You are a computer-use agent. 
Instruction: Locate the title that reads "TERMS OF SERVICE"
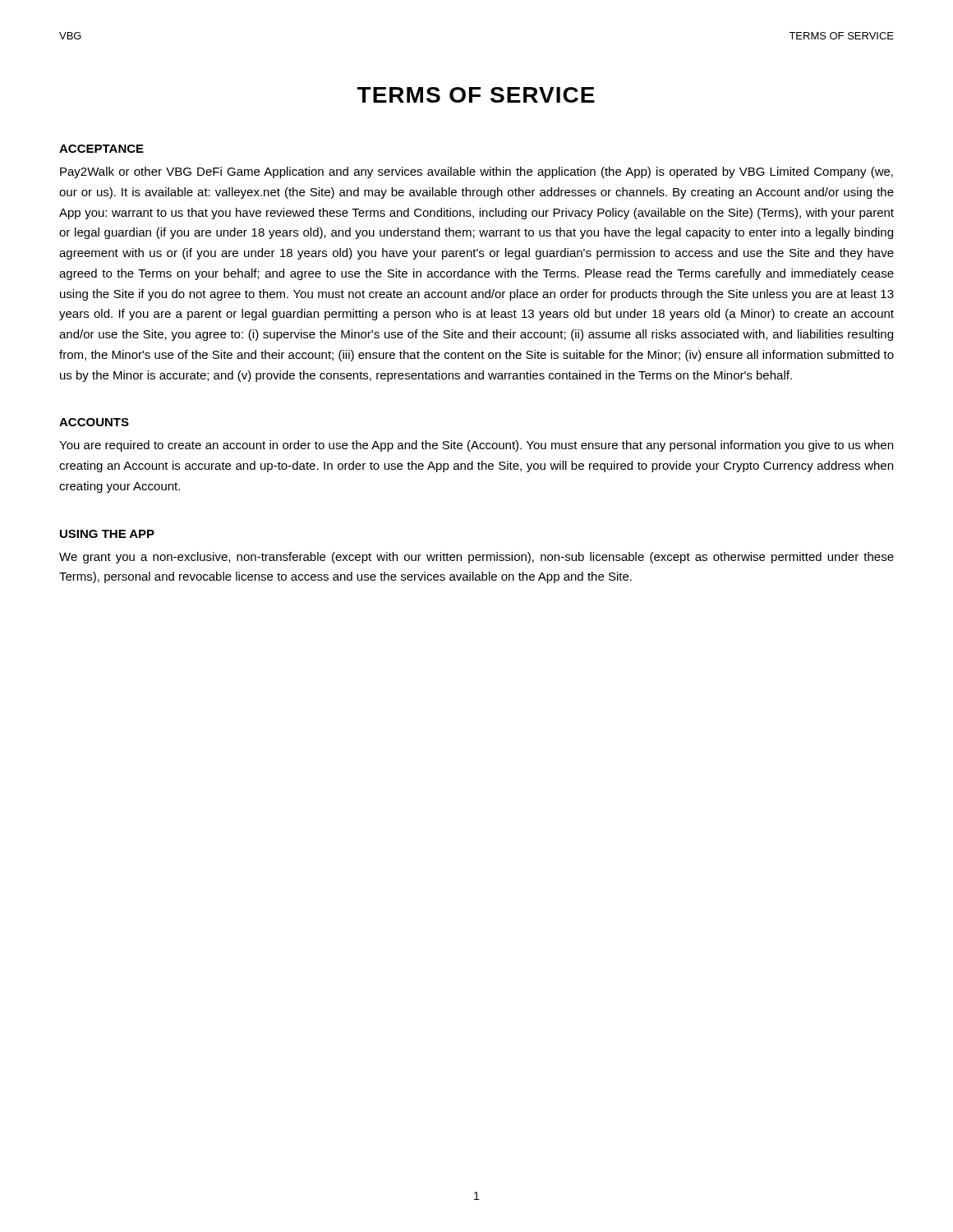click(476, 95)
